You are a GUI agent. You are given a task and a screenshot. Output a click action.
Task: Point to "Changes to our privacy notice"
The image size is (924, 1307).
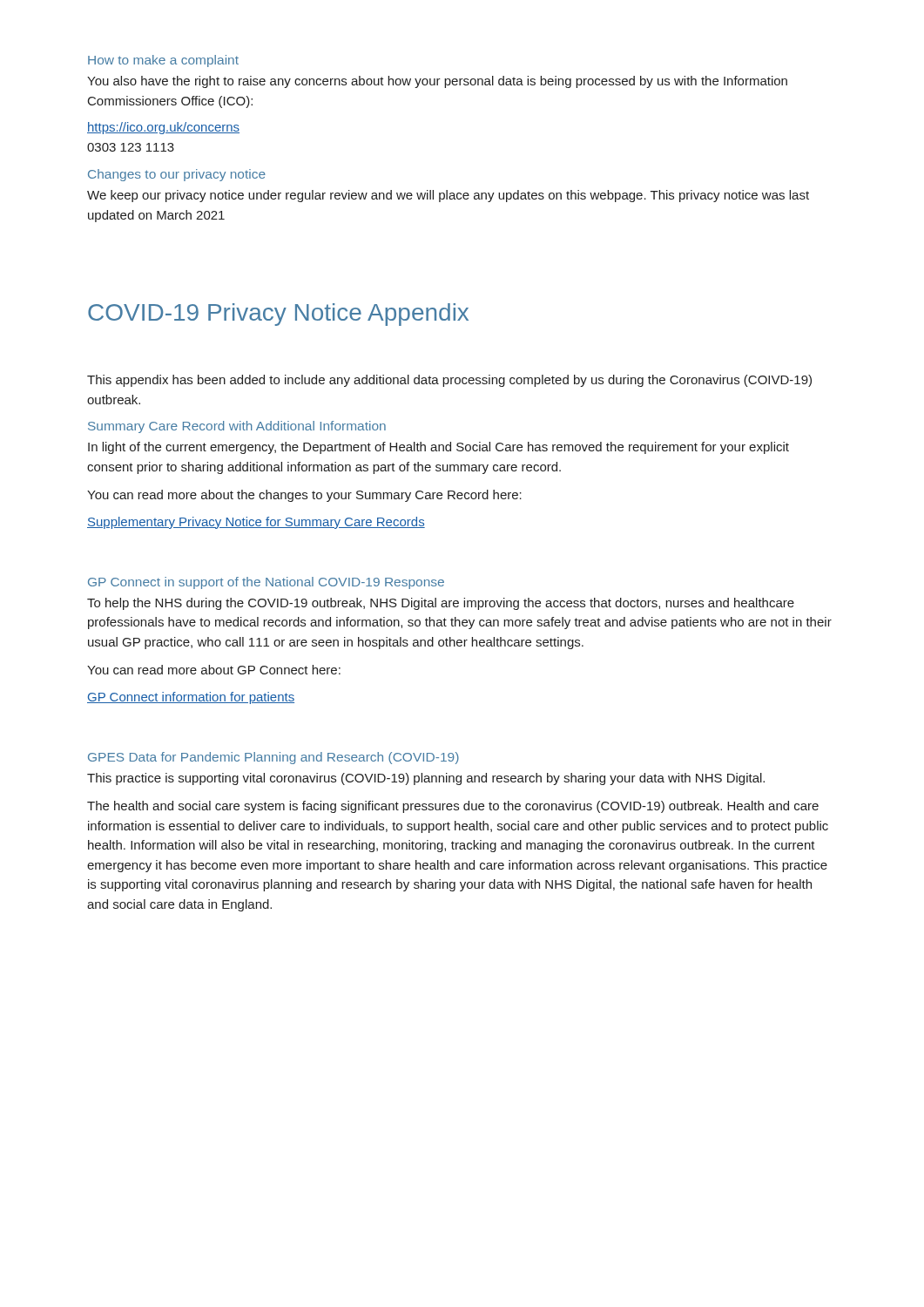(177, 175)
